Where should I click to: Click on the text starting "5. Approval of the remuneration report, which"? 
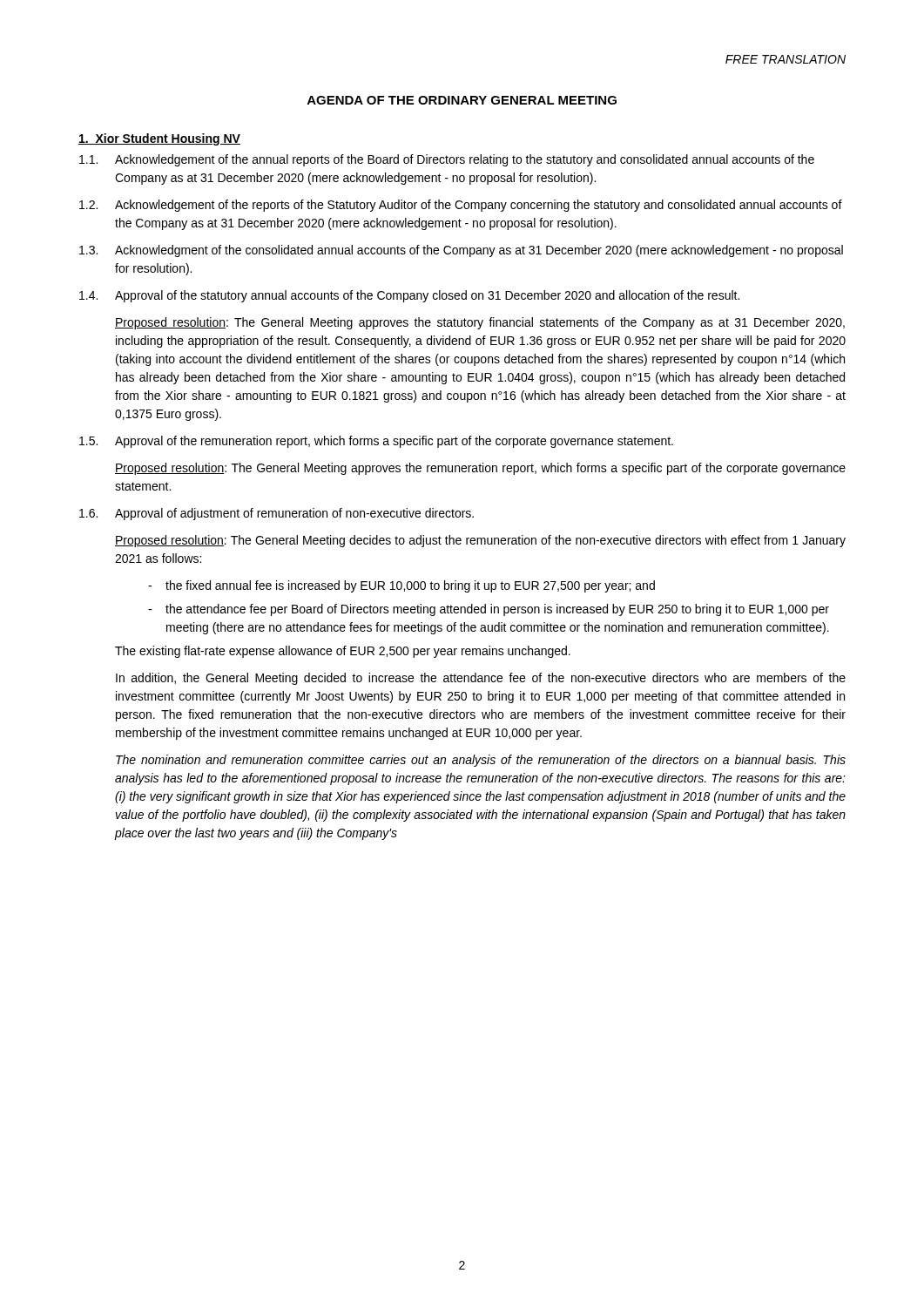[x=462, y=441]
